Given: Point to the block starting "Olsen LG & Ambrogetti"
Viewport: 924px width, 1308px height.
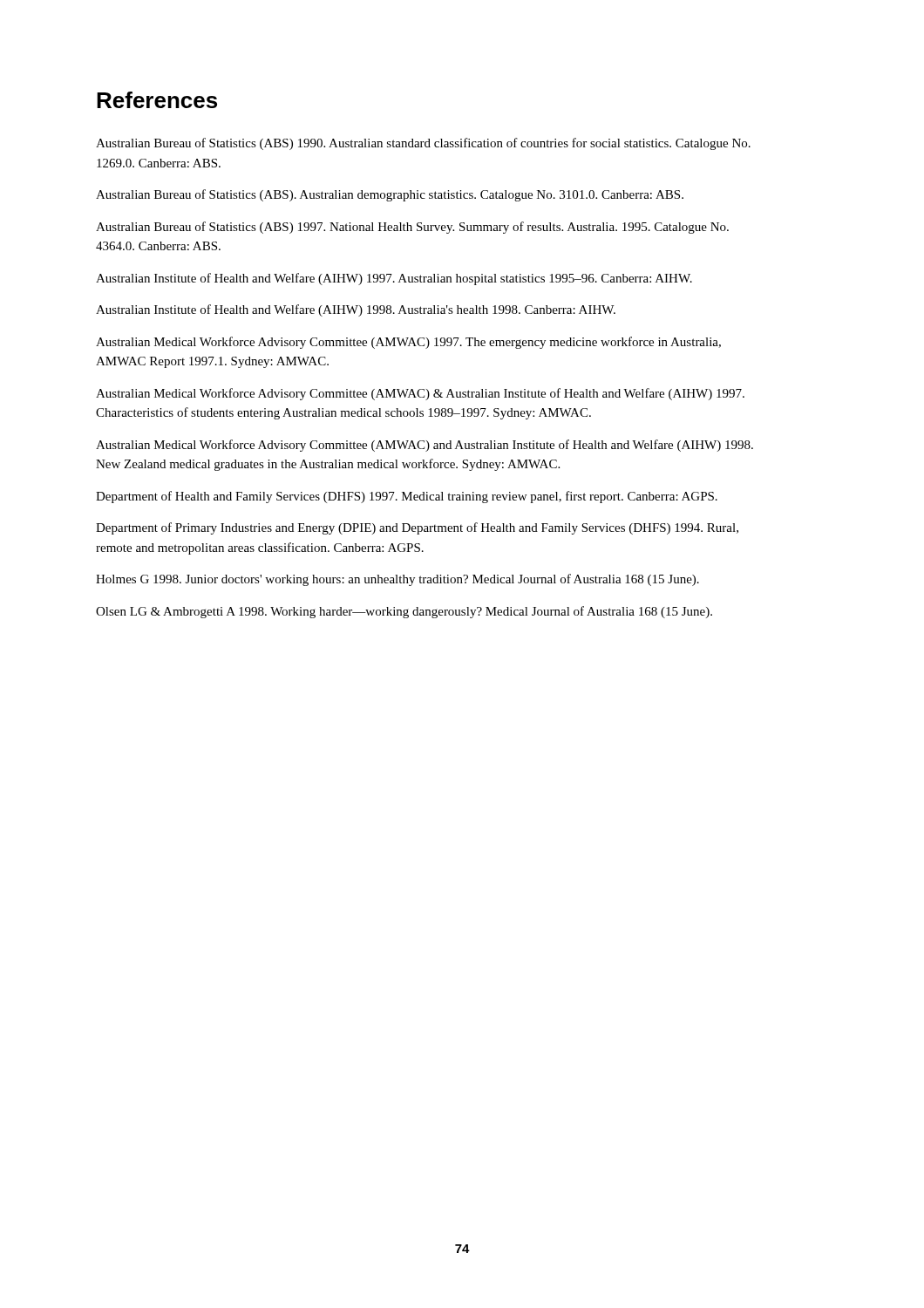Looking at the screenshot, I should click(x=404, y=611).
